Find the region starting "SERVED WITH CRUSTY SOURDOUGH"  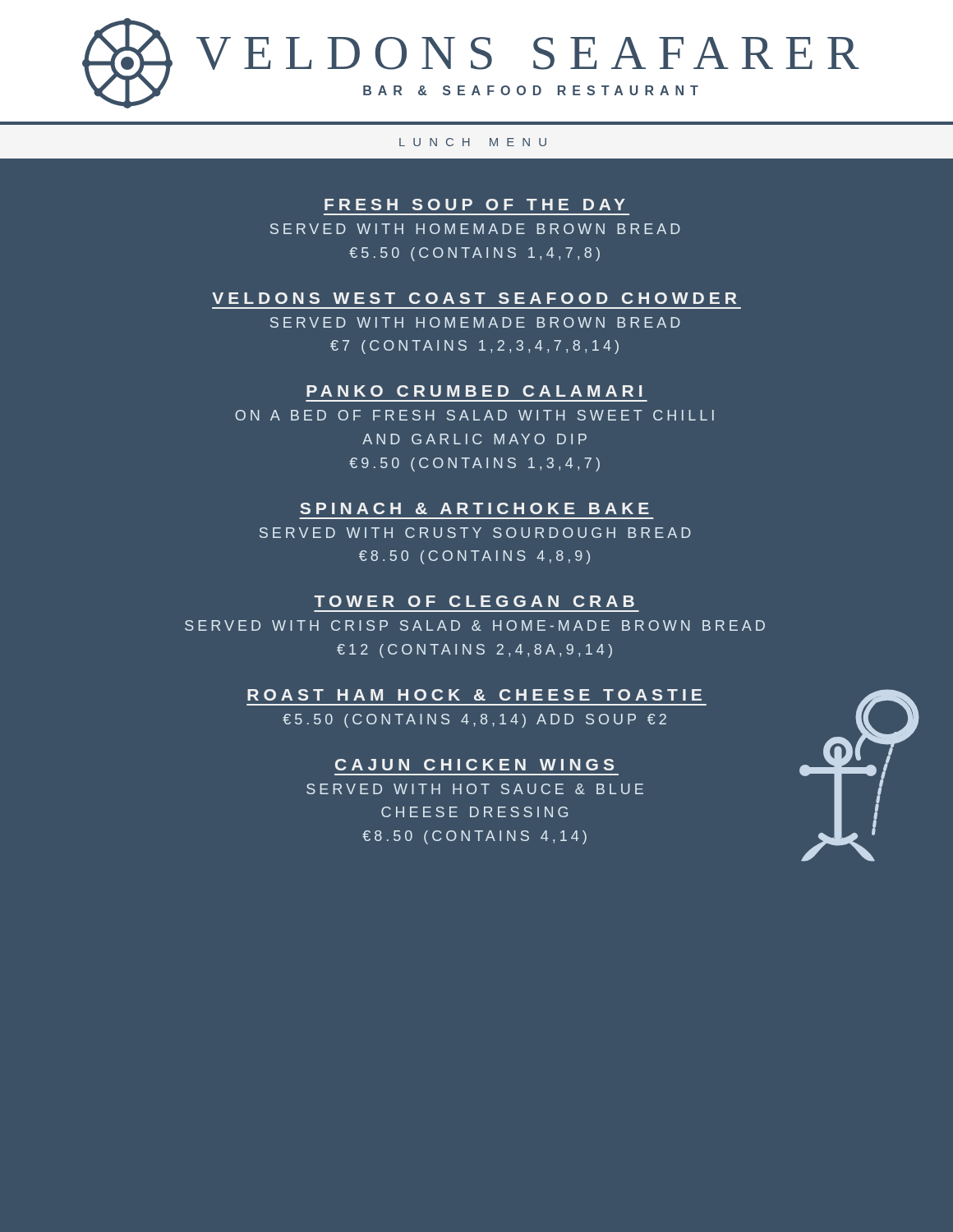(476, 544)
